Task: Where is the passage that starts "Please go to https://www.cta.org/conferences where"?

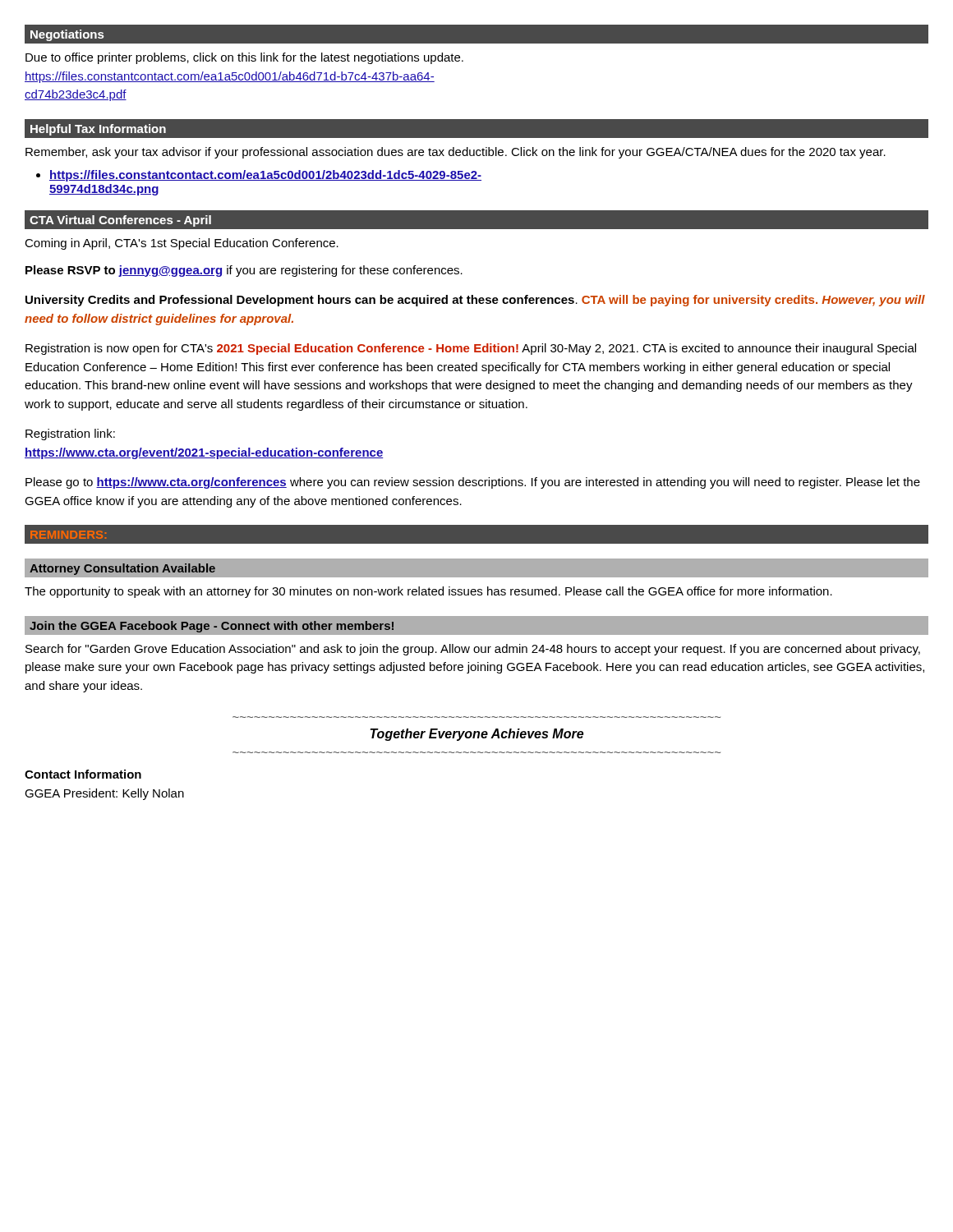Action: [472, 491]
